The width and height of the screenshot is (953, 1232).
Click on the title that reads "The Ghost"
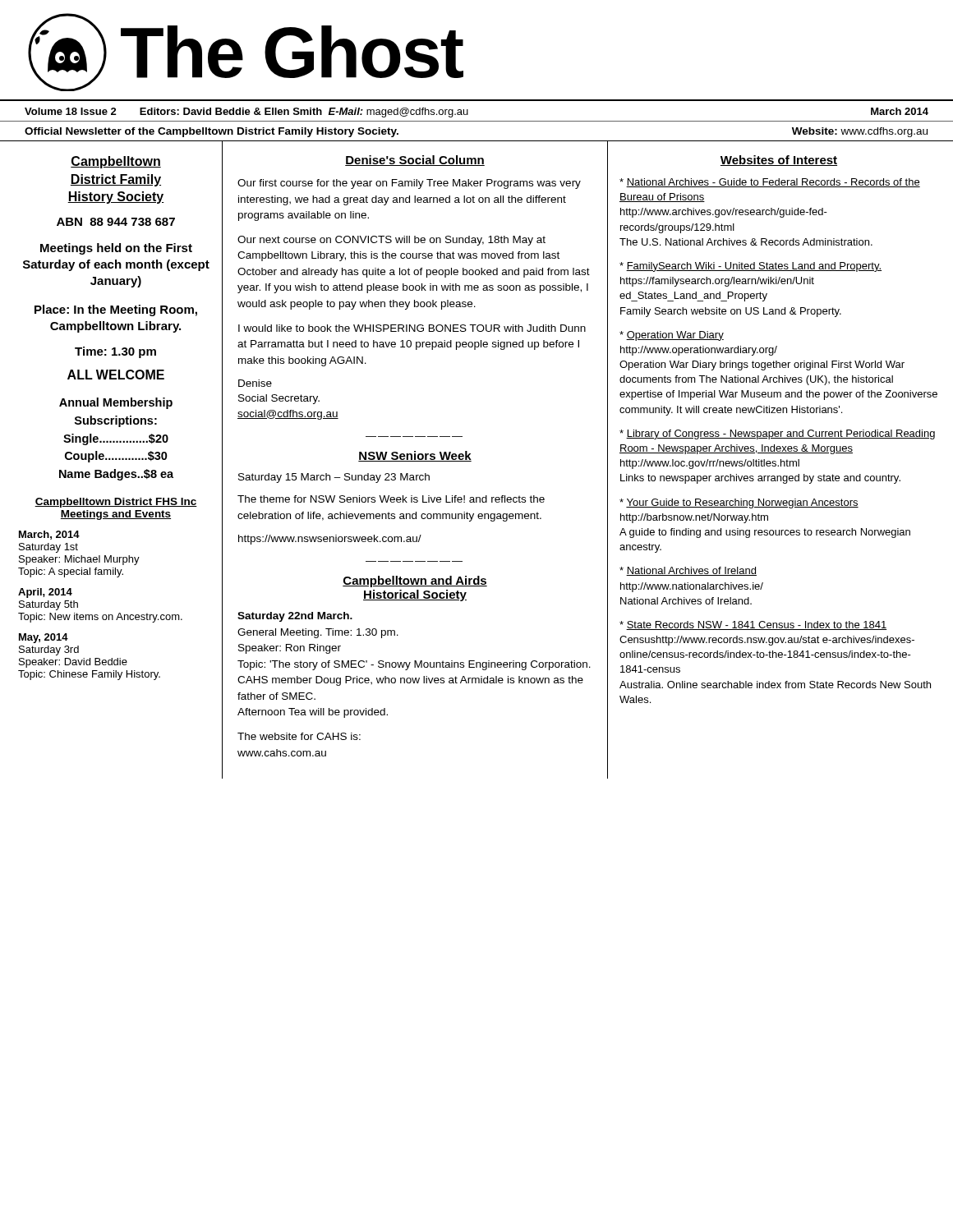point(244,52)
